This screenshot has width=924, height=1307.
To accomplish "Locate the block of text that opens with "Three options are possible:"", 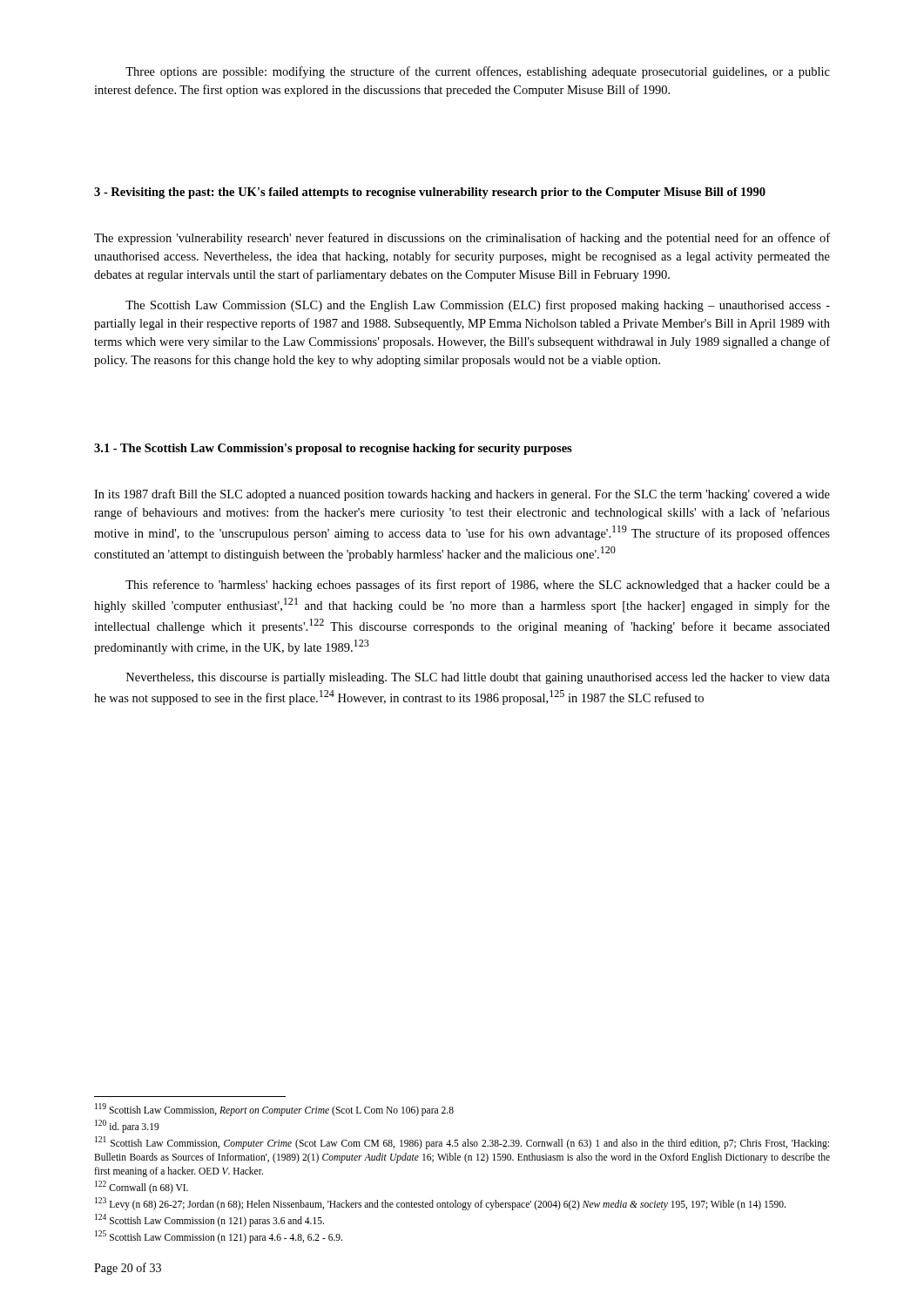I will (x=462, y=81).
